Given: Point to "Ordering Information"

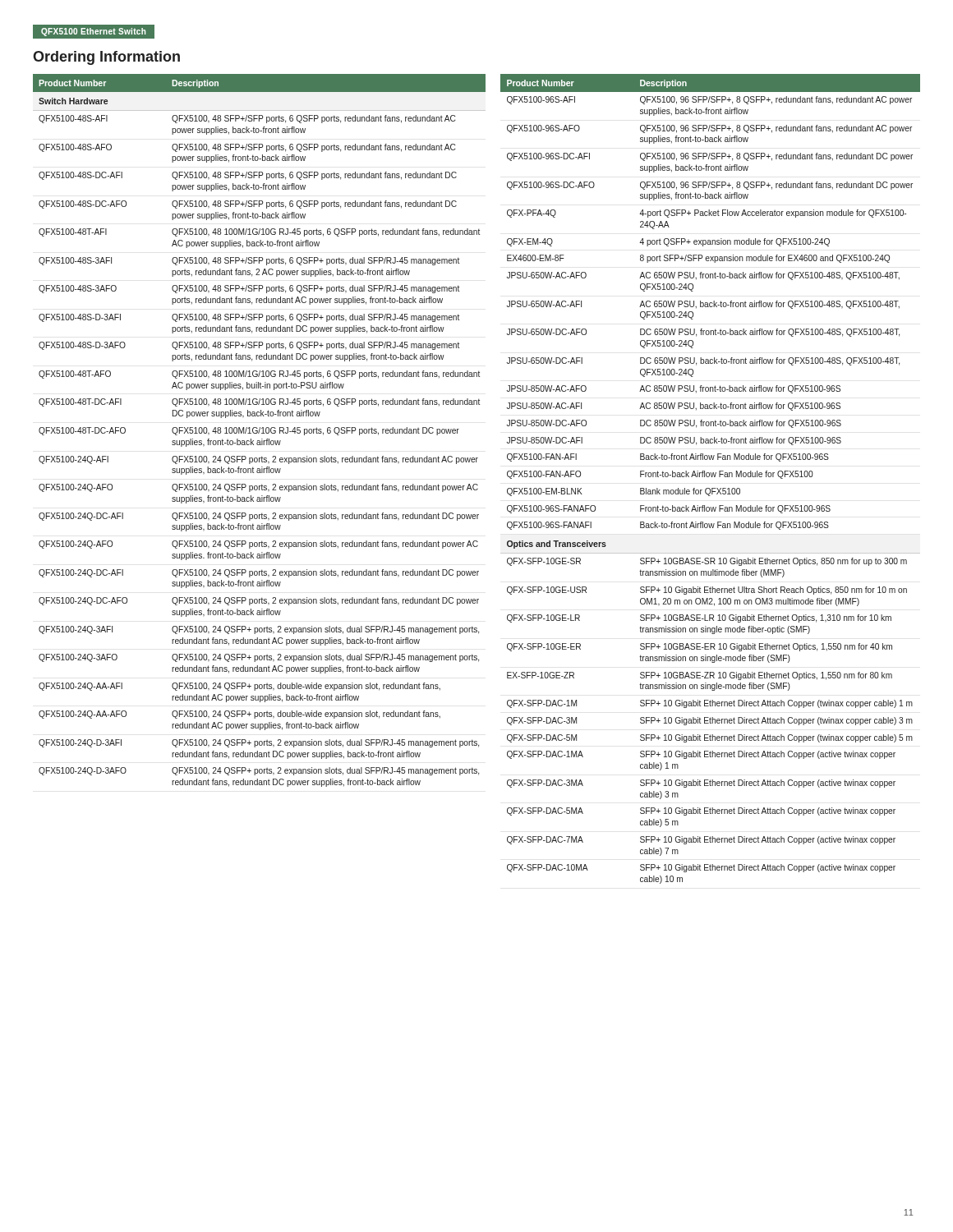Looking at the screenshot, I should pos(107,57).
